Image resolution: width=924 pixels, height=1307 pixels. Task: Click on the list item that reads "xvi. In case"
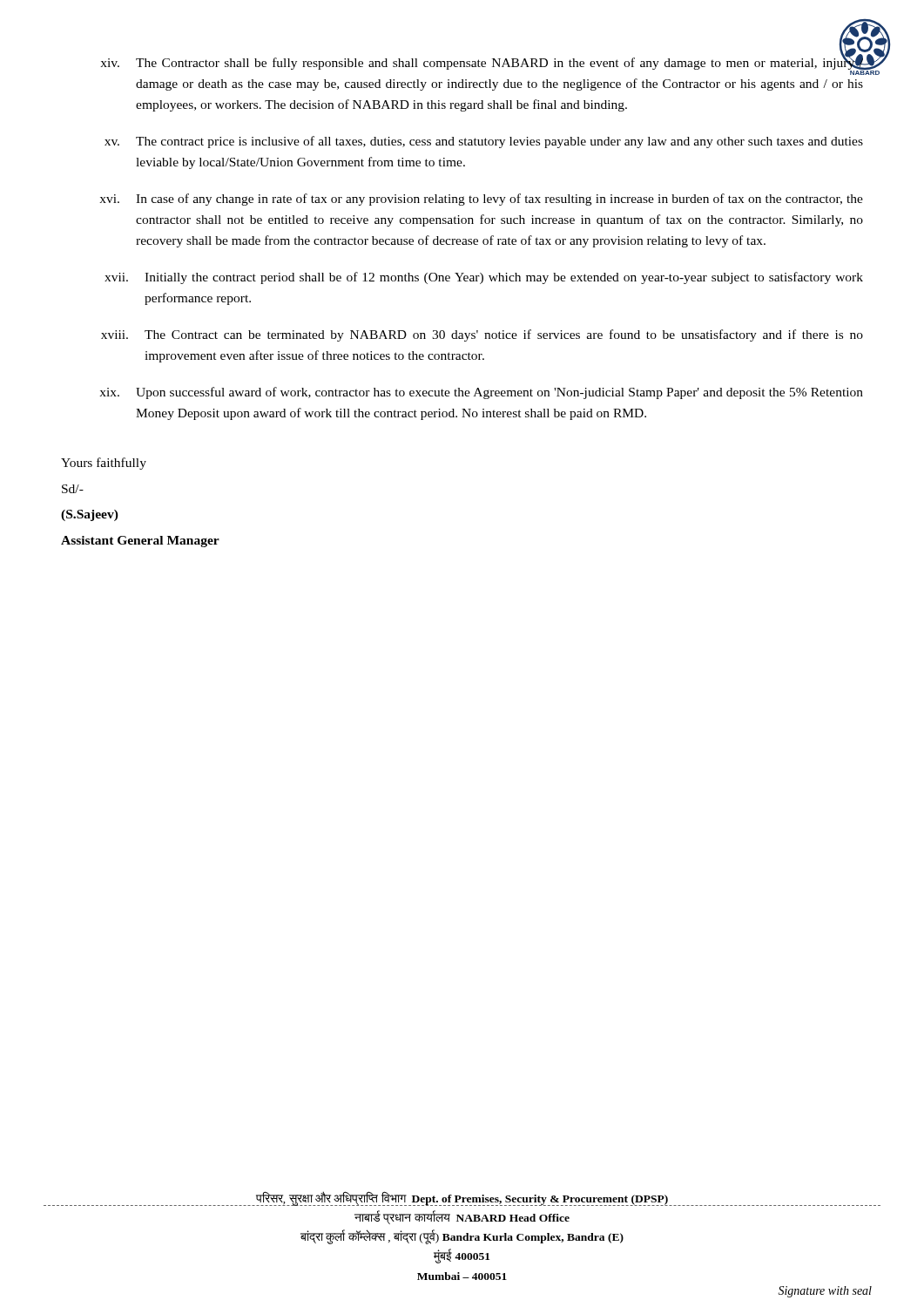[x=462, y=220]
